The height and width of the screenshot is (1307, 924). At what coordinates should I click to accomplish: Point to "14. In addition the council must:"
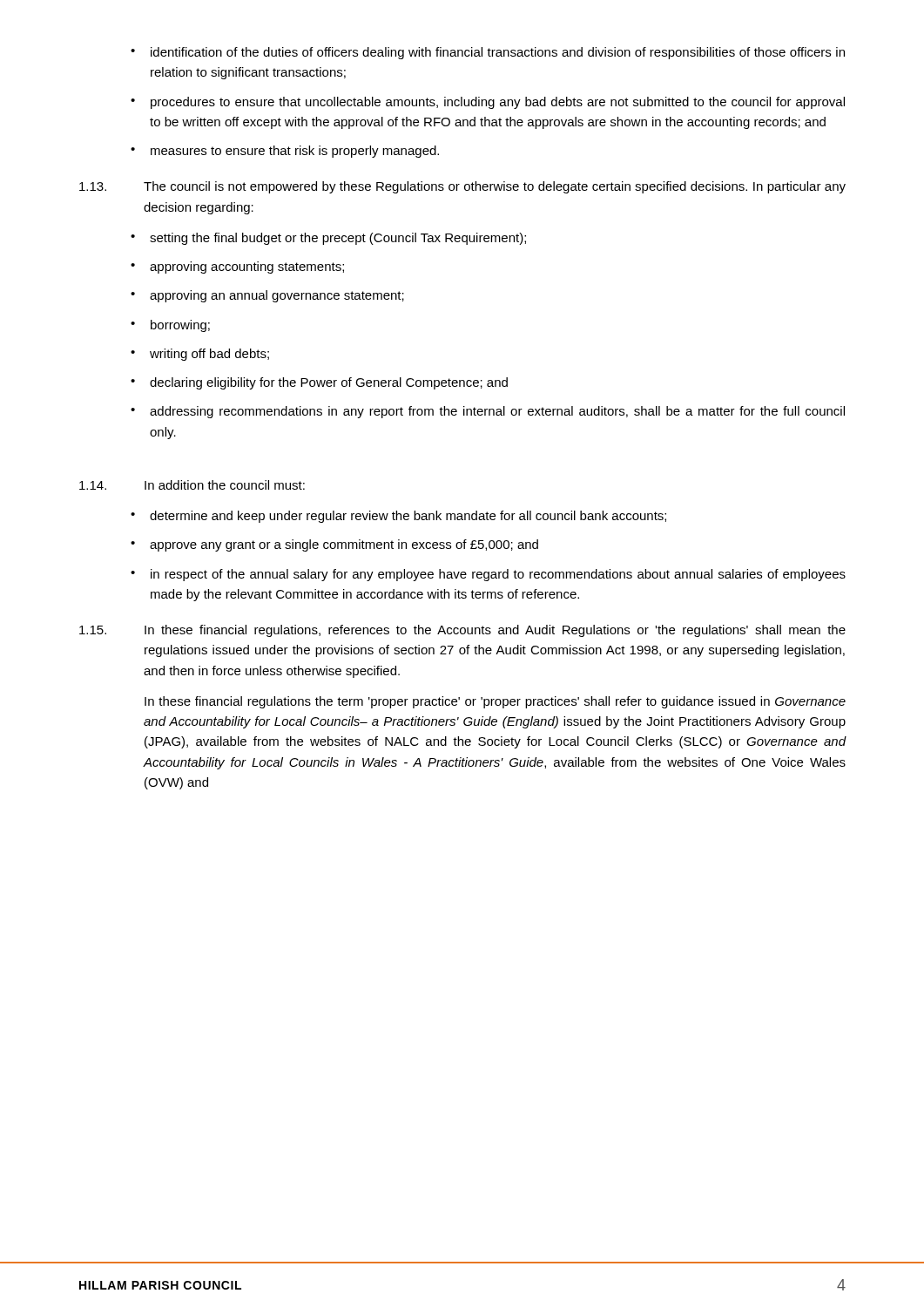(192, 485)
